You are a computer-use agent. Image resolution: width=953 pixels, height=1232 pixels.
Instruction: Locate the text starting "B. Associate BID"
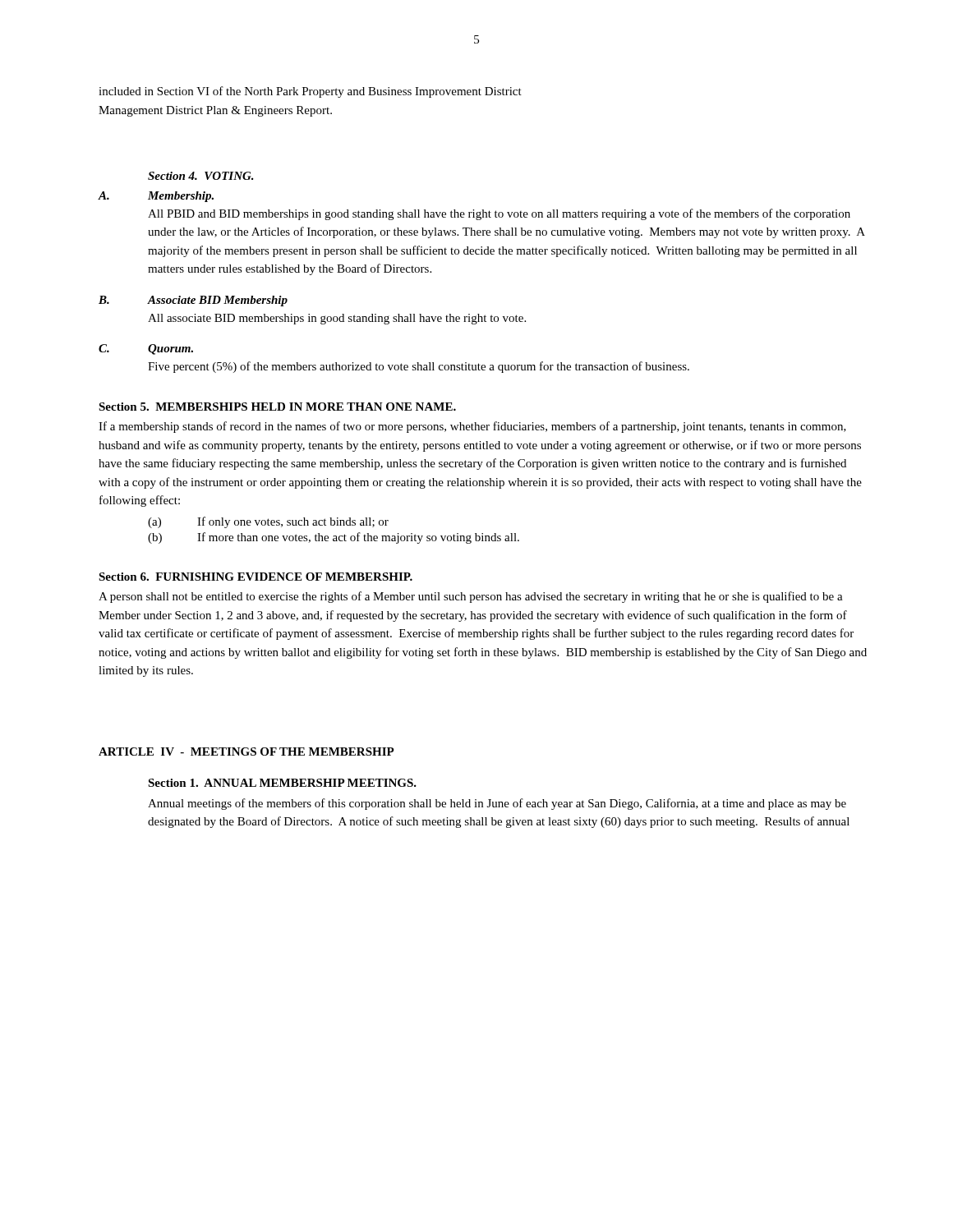click(193, 301)
